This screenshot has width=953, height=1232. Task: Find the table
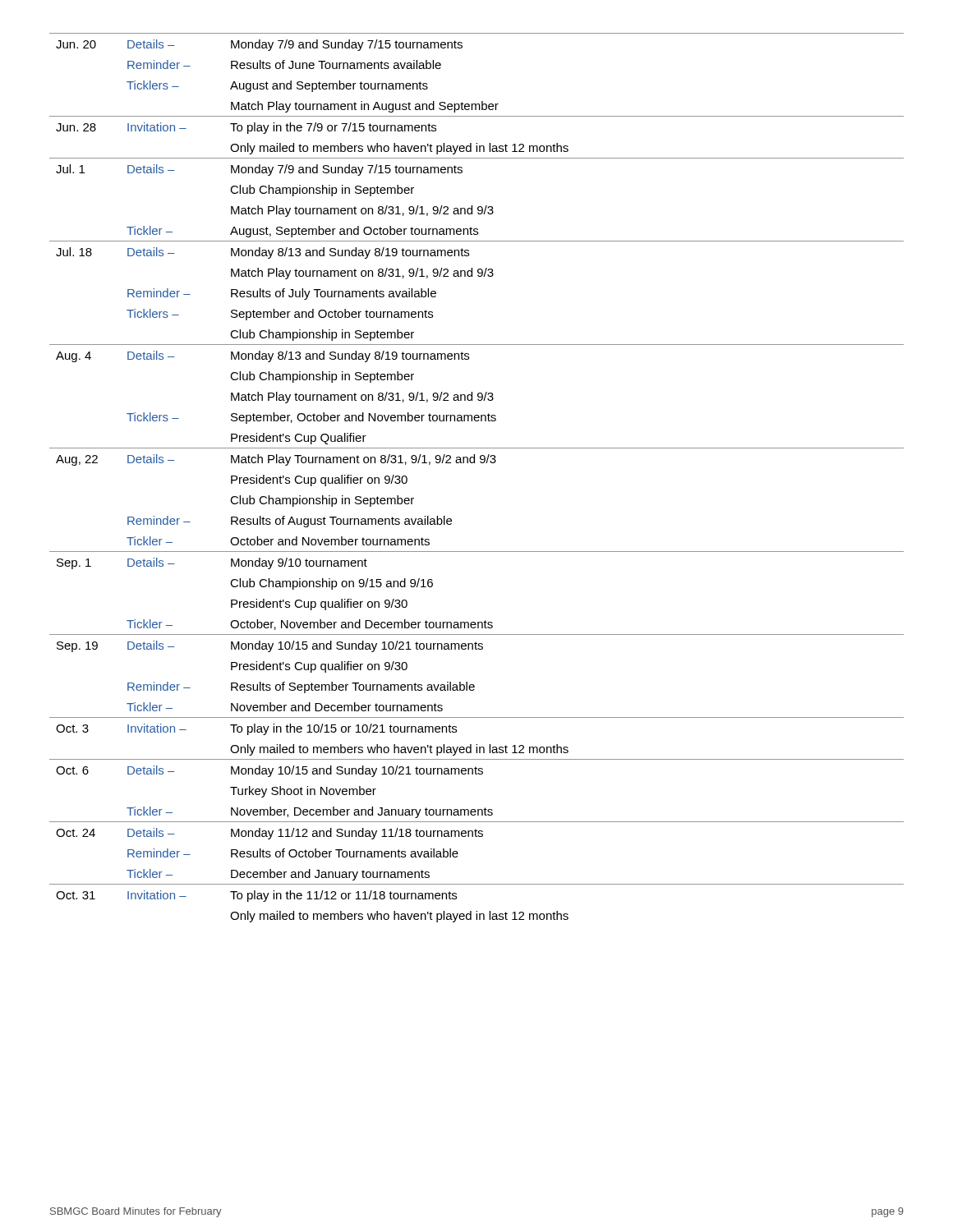(476, 479)
